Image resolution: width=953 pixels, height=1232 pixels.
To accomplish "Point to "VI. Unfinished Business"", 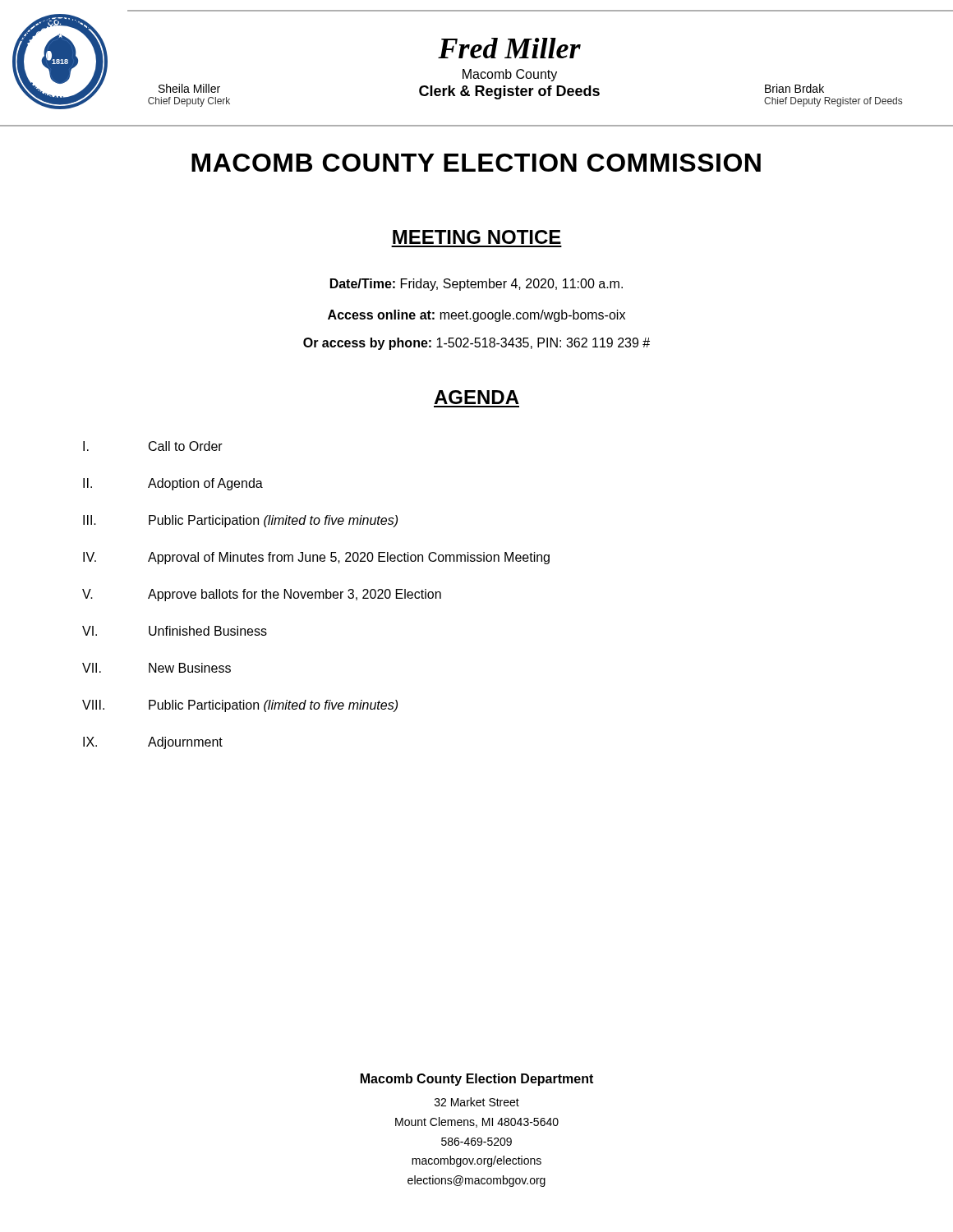I will click(x=175, y=632).
